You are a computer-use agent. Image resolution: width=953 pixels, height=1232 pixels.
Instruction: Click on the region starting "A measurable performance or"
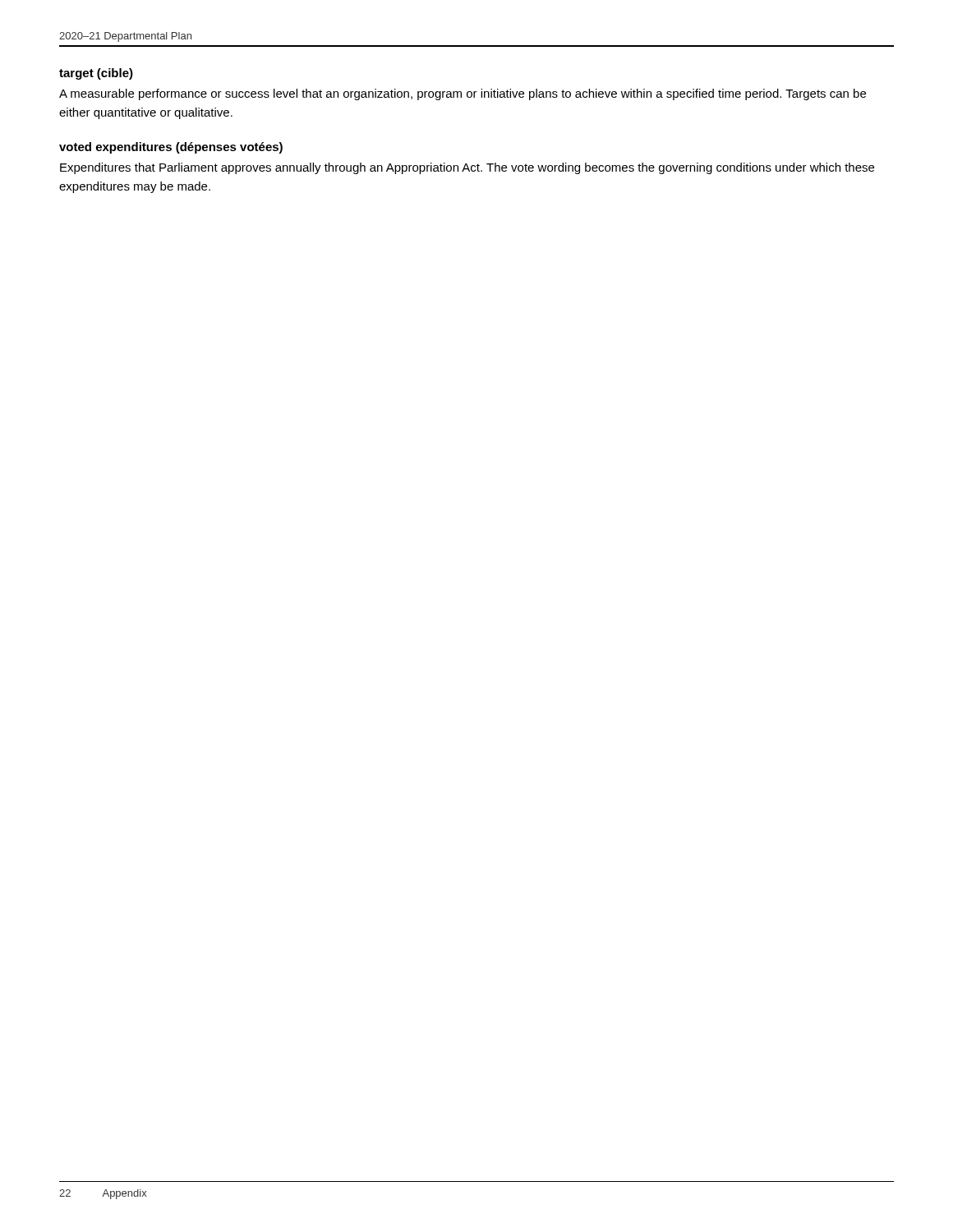[x=463, y=102]
